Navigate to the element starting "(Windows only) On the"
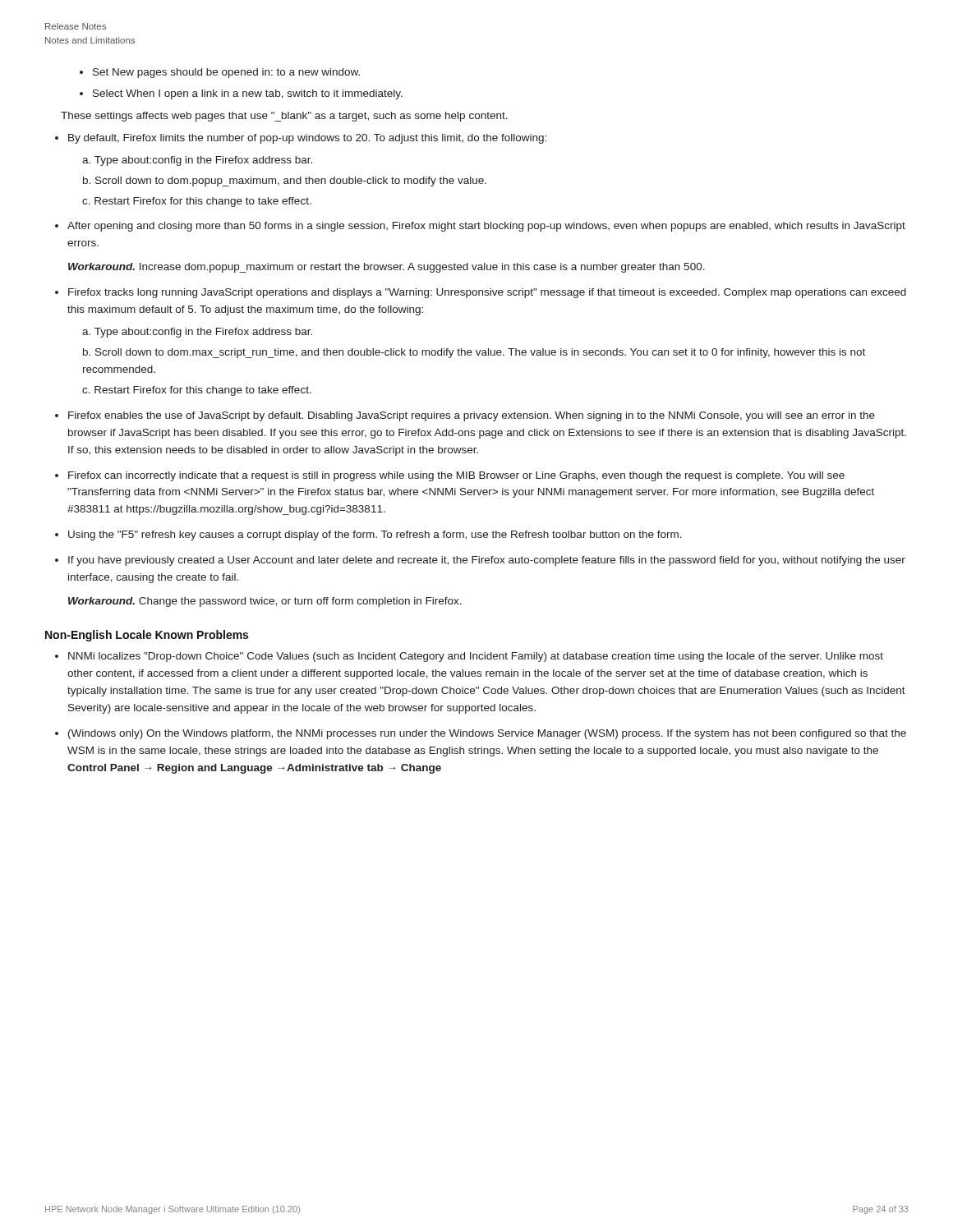Screen dimensions: 1232x953 [487, 750]
